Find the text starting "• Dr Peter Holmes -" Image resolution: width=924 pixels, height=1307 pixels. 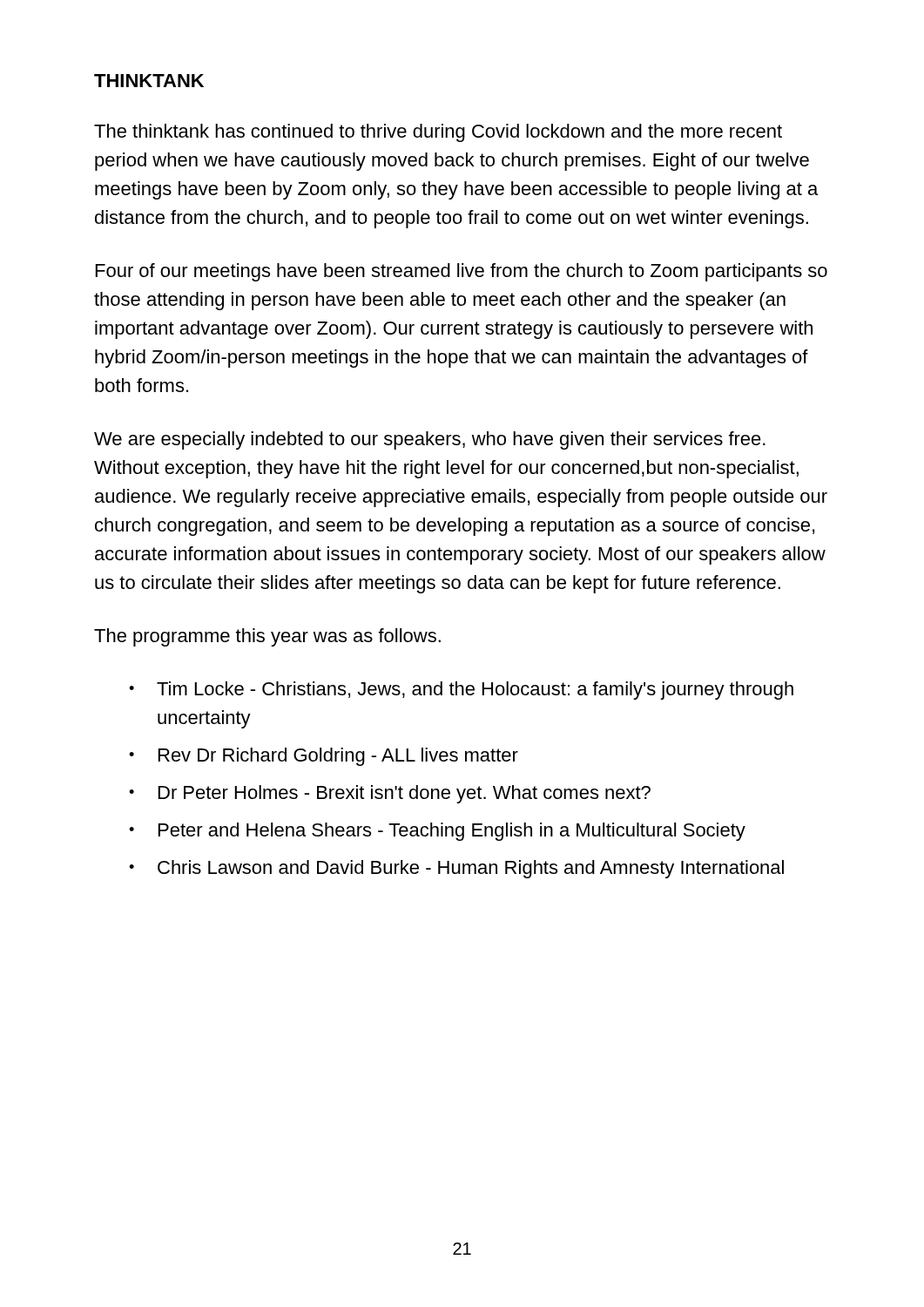pos(479,792)
